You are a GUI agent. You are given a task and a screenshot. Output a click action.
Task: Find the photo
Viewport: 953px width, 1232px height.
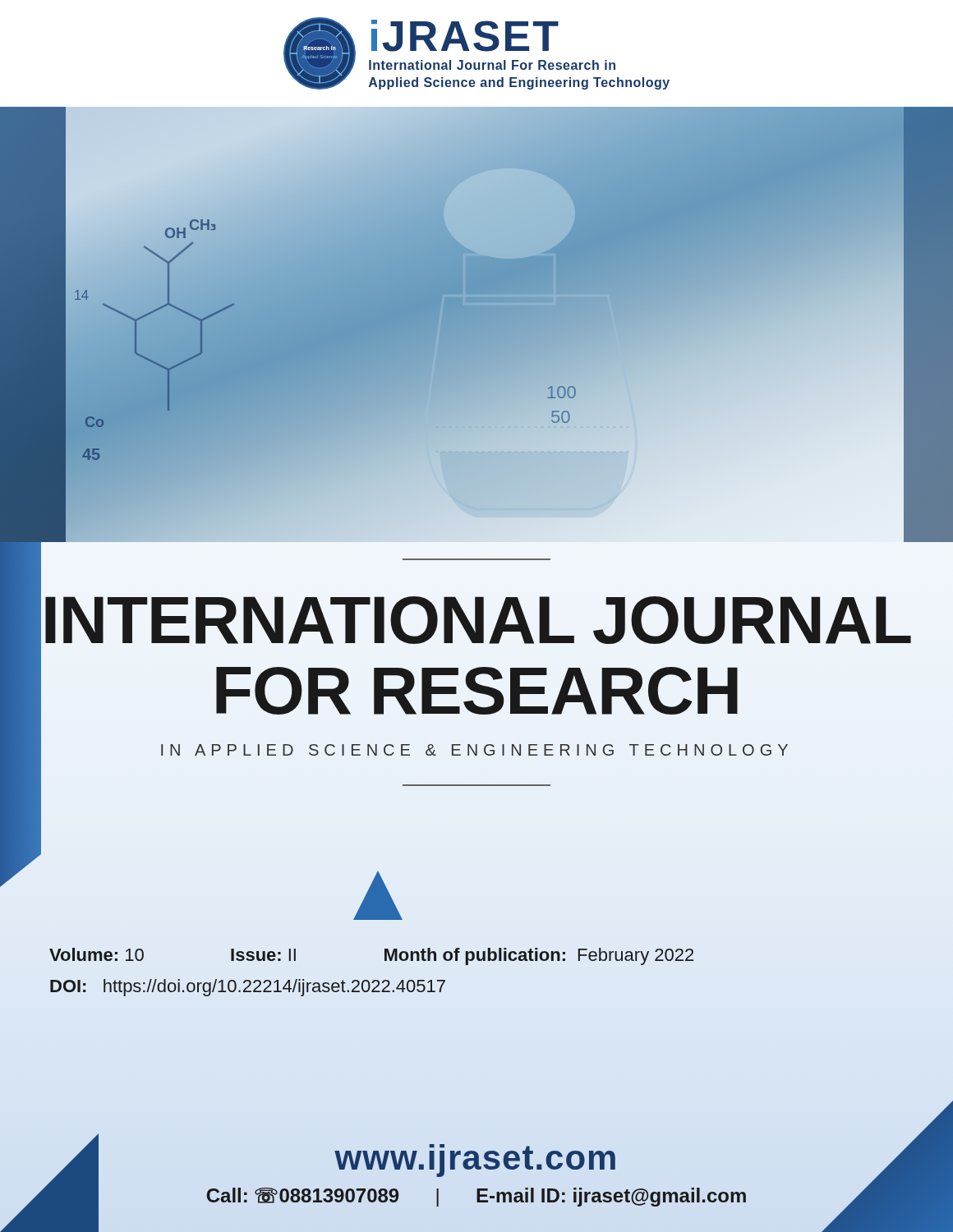476,324
